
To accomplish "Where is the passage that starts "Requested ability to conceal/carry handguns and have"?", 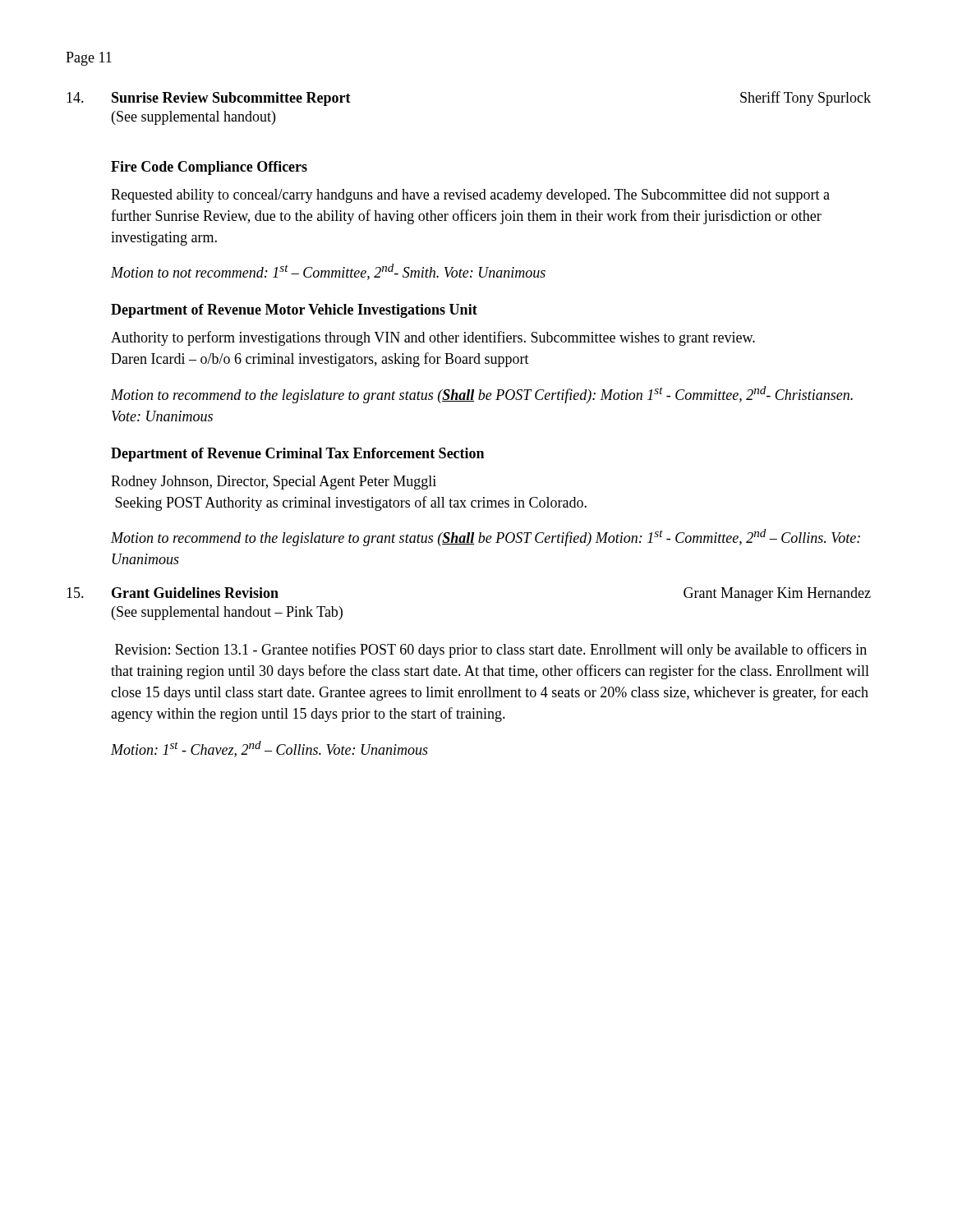I will coord(470,216).
